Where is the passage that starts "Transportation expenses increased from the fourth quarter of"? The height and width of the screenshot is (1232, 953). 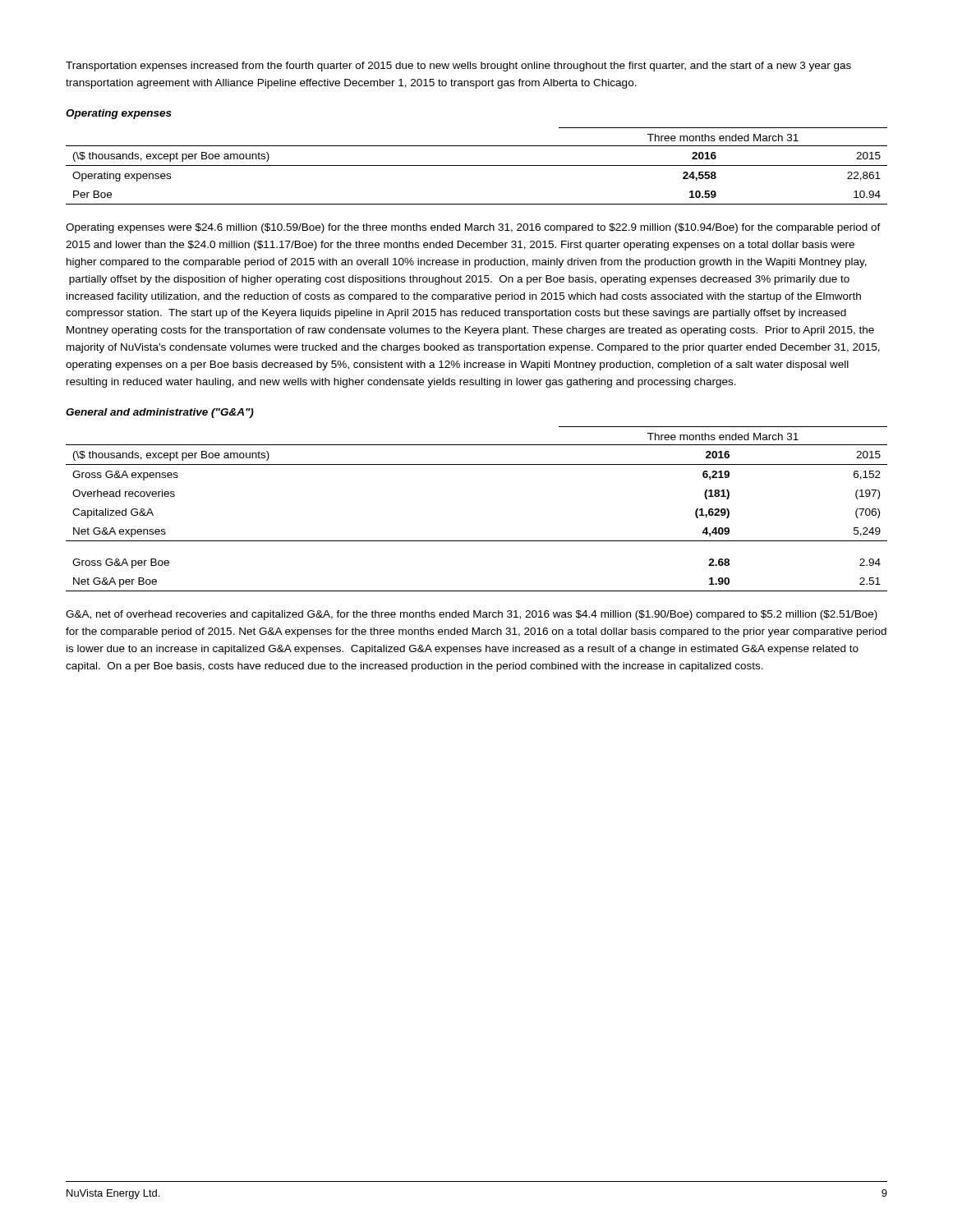pos(459,74)
